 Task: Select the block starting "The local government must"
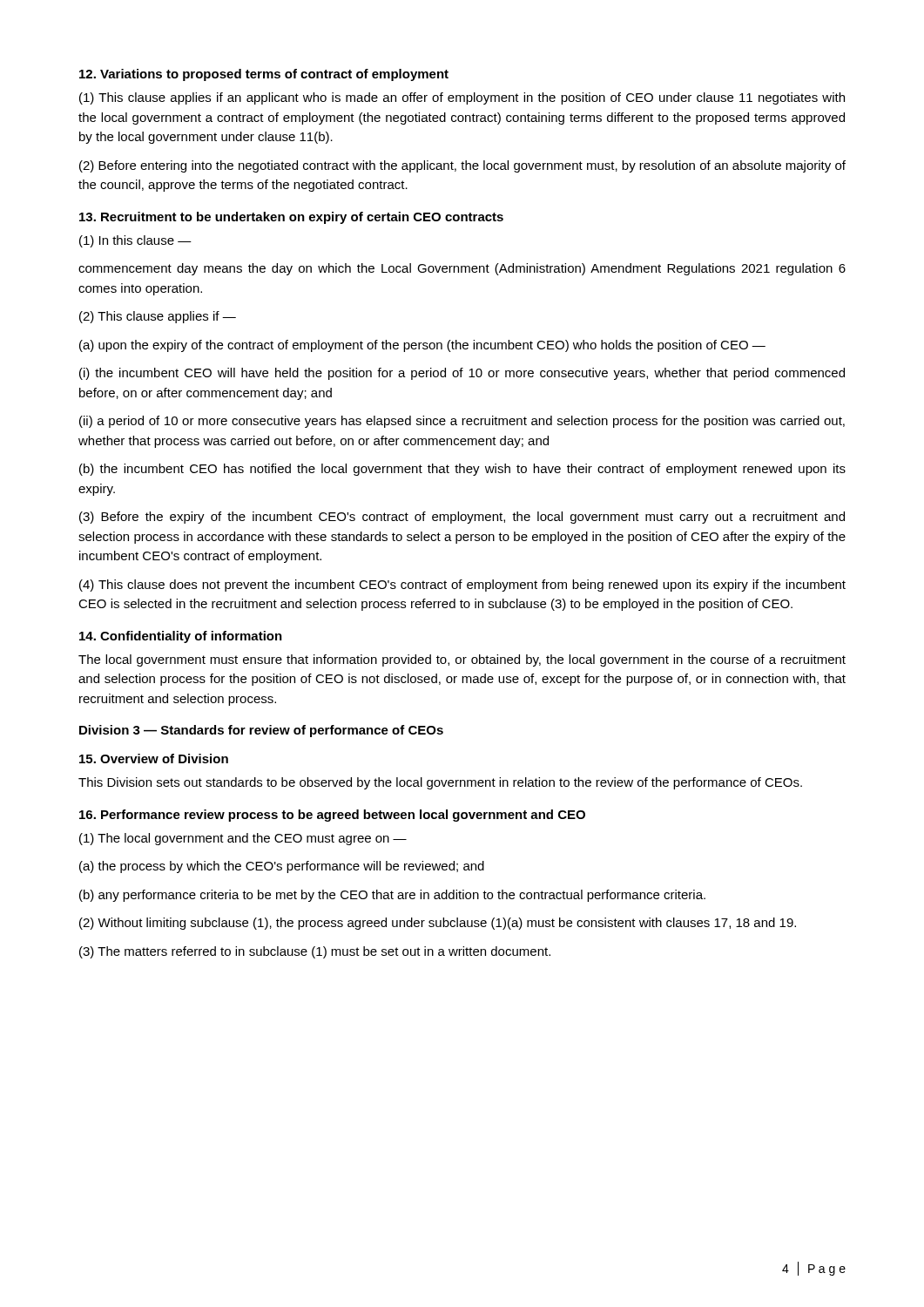[x=462, y=678]
